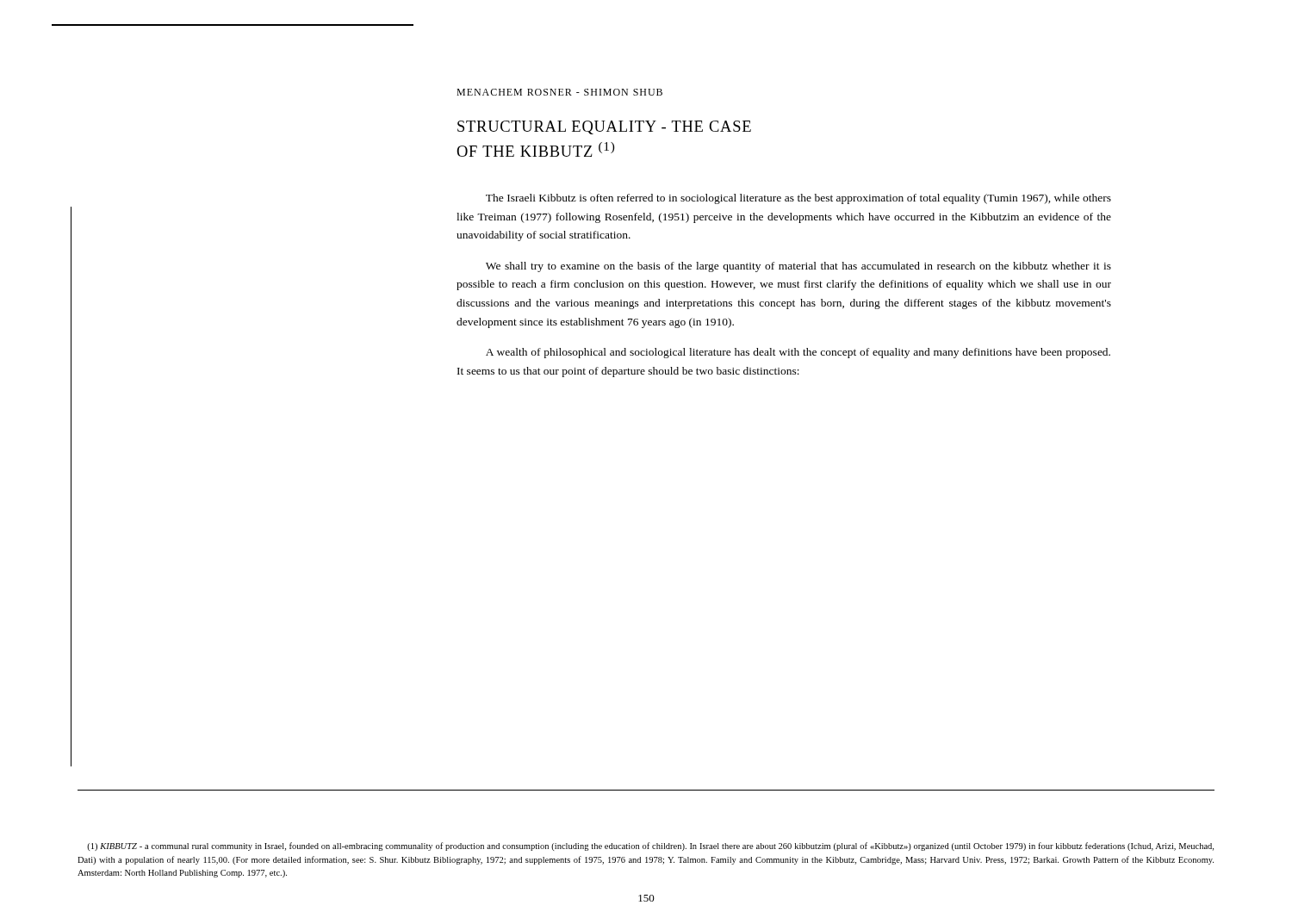
Task: Find the element starting "STRUCTURAL EQUALITY - THE CASE OF THE"
Action: click(x=604, y=139)
